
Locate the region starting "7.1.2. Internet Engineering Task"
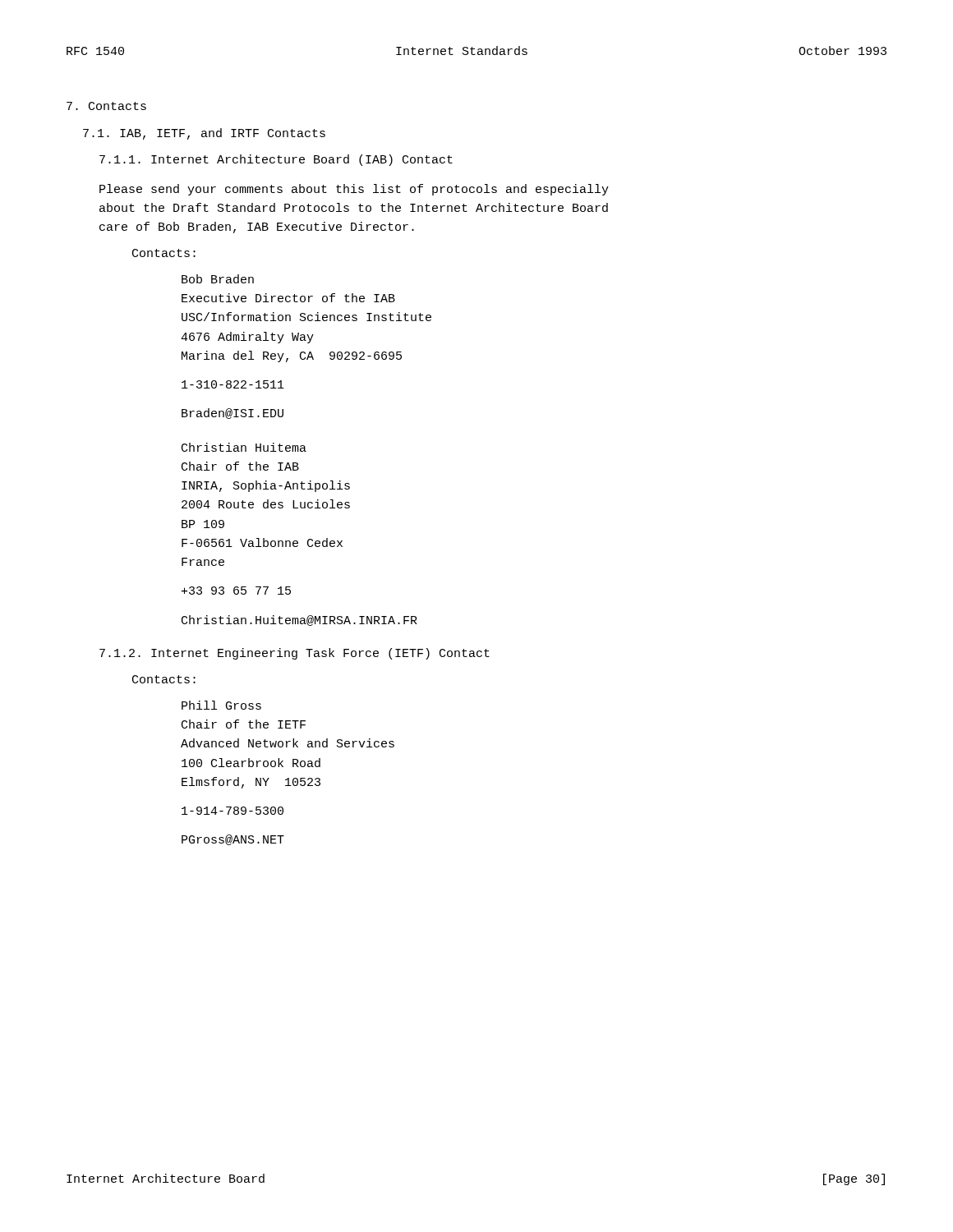[295, 654]
